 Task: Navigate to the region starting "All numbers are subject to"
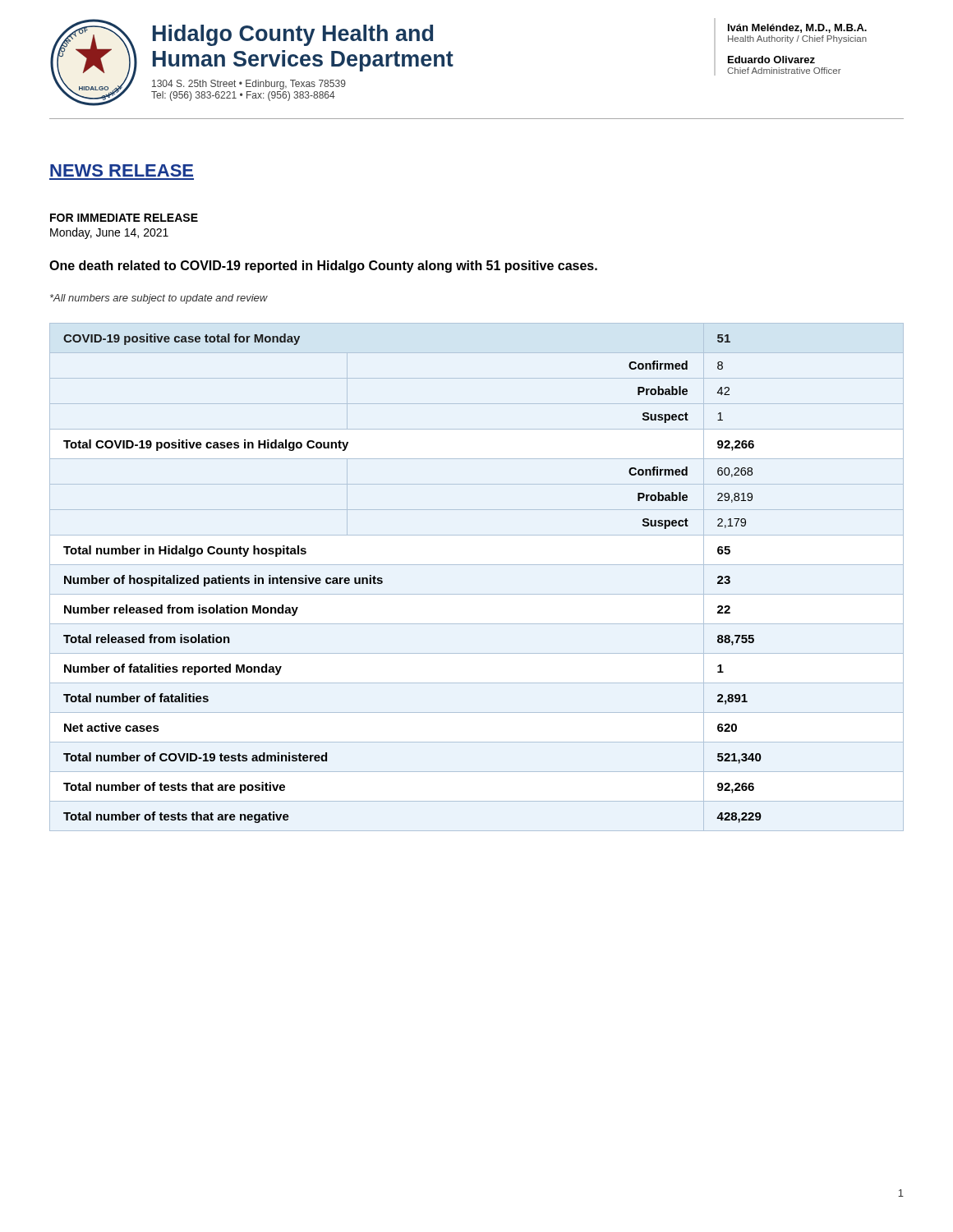pos(158,298)
